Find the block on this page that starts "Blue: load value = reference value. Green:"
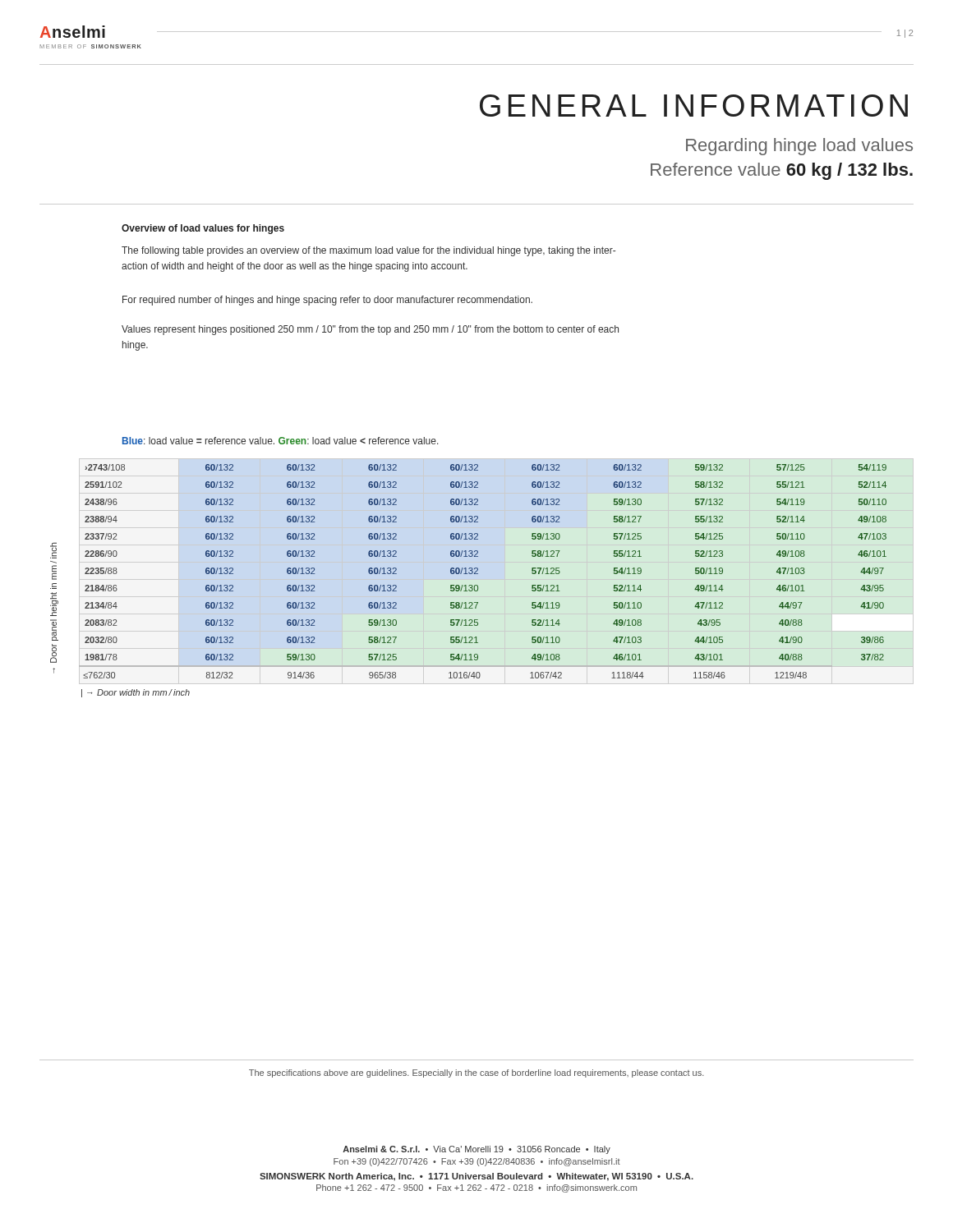953x1232 pixels. point(280,441)
